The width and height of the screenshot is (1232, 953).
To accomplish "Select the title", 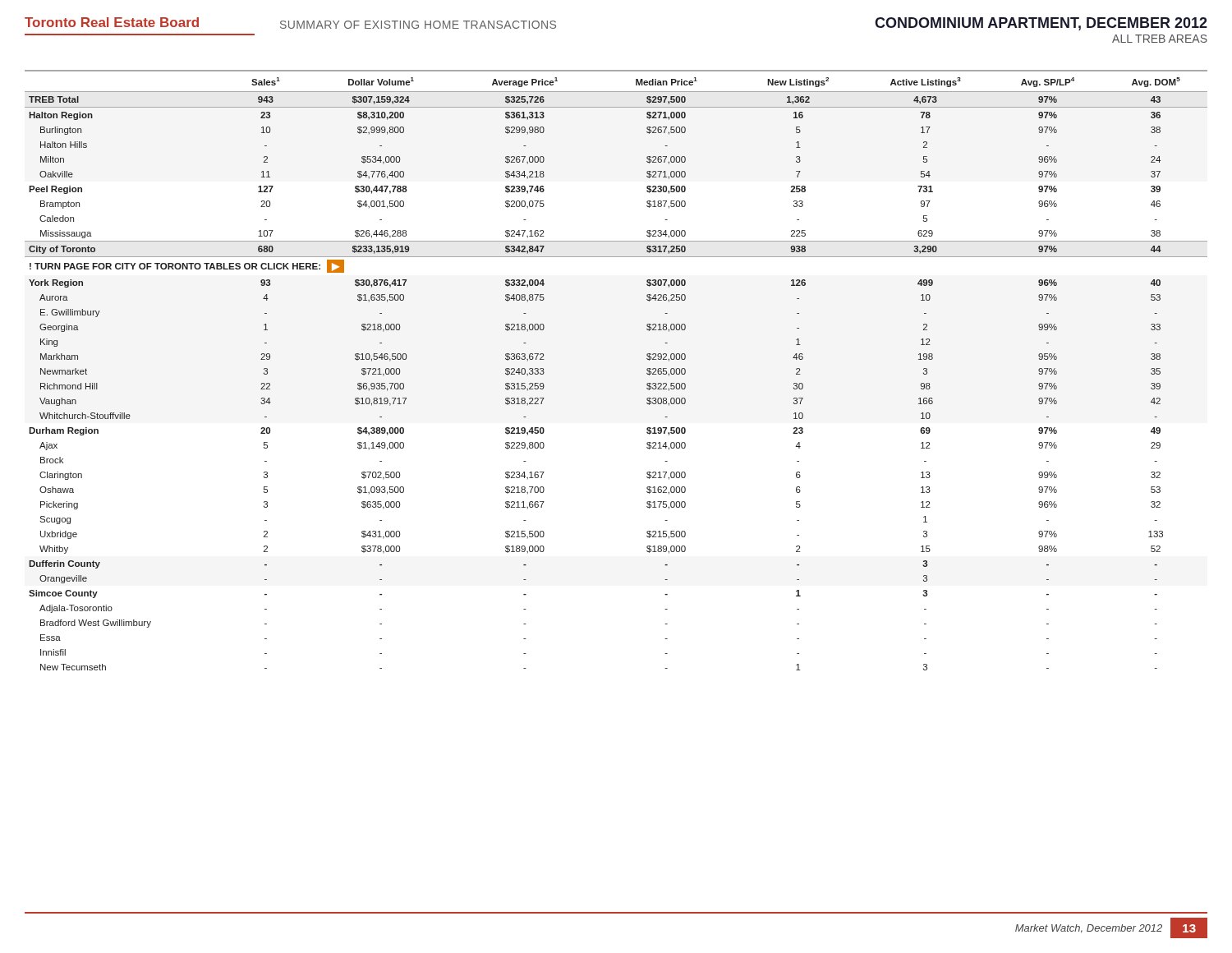I will [x=743, y=23].
